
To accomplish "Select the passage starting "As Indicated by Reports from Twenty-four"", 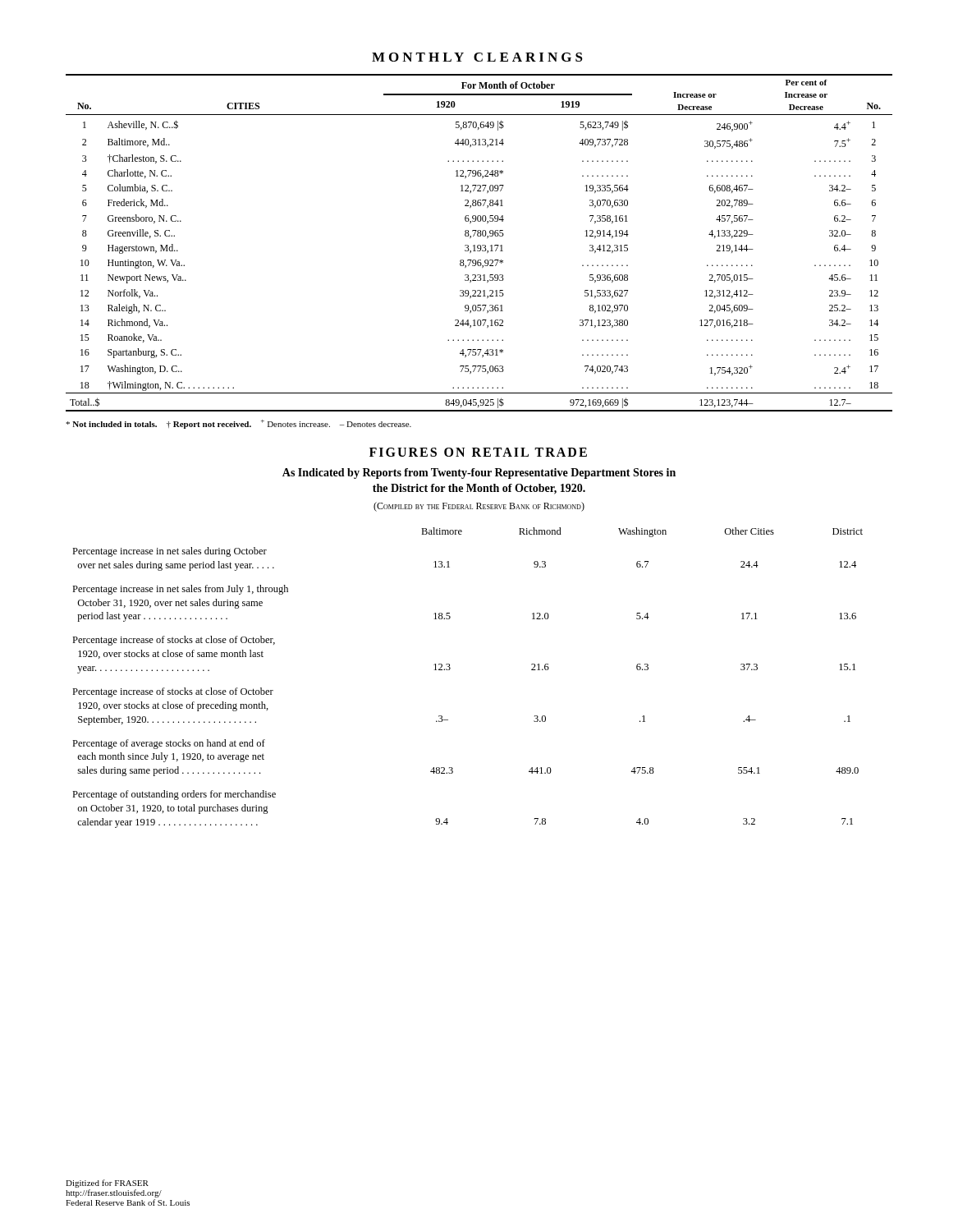I will 479,481.
